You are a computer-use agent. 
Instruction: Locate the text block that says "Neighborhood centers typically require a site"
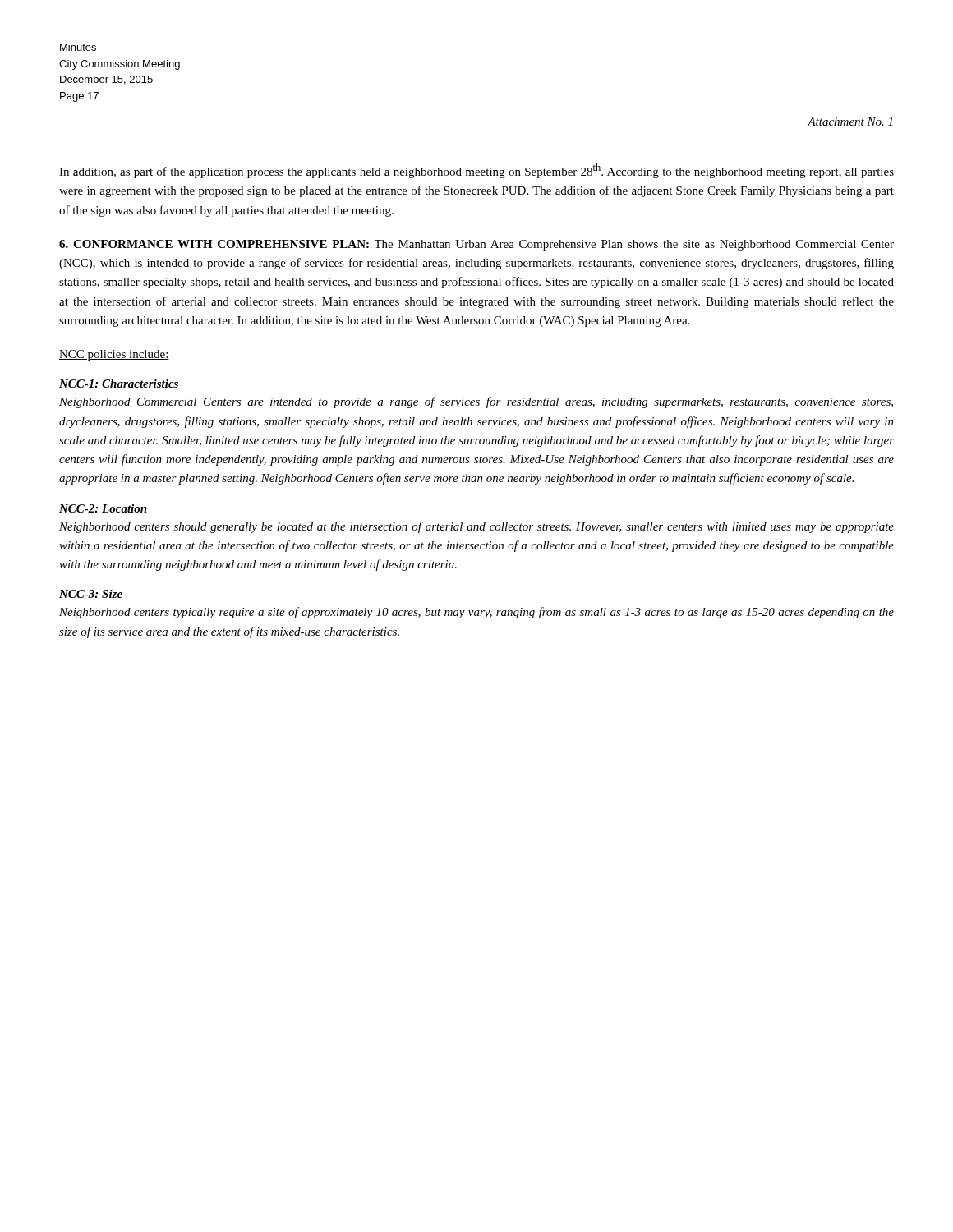(x=476, y=622)
